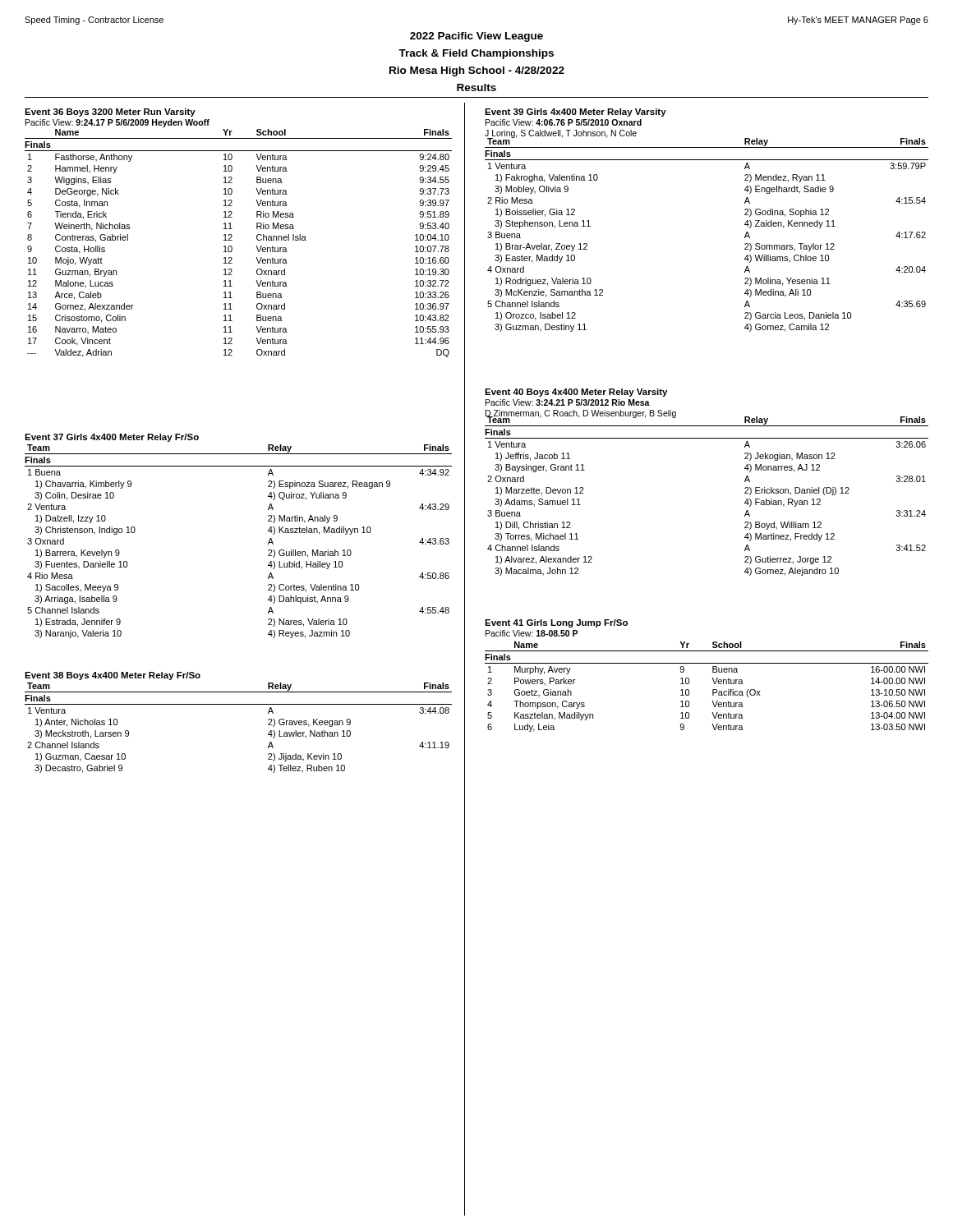Select the table that reads "2 Oxnard"
This screenshot has width=953, height=1232.
point(707,495)
